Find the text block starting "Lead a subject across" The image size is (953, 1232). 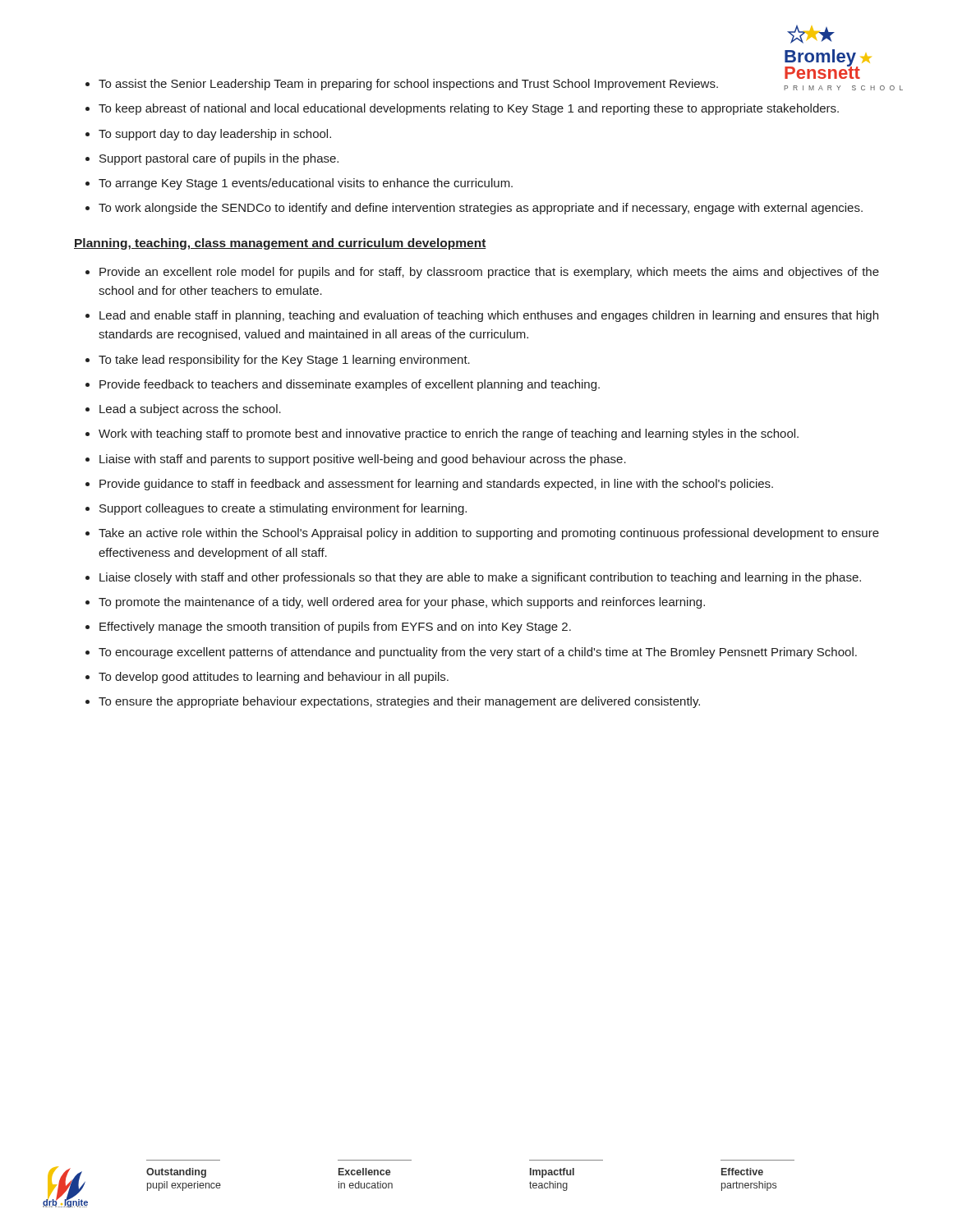coord(190,409)
